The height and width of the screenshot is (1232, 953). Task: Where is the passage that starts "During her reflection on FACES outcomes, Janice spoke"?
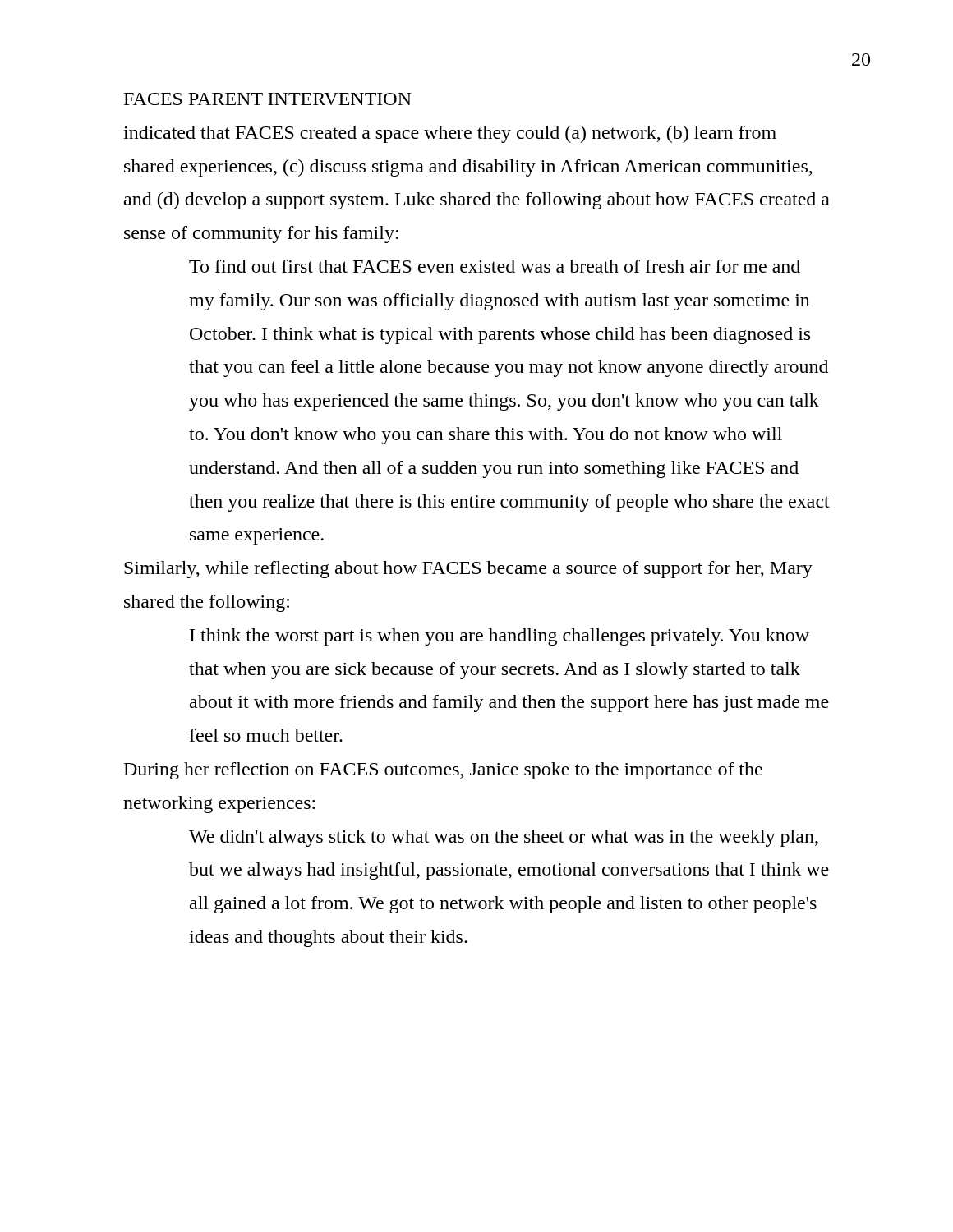coord(443,785)
